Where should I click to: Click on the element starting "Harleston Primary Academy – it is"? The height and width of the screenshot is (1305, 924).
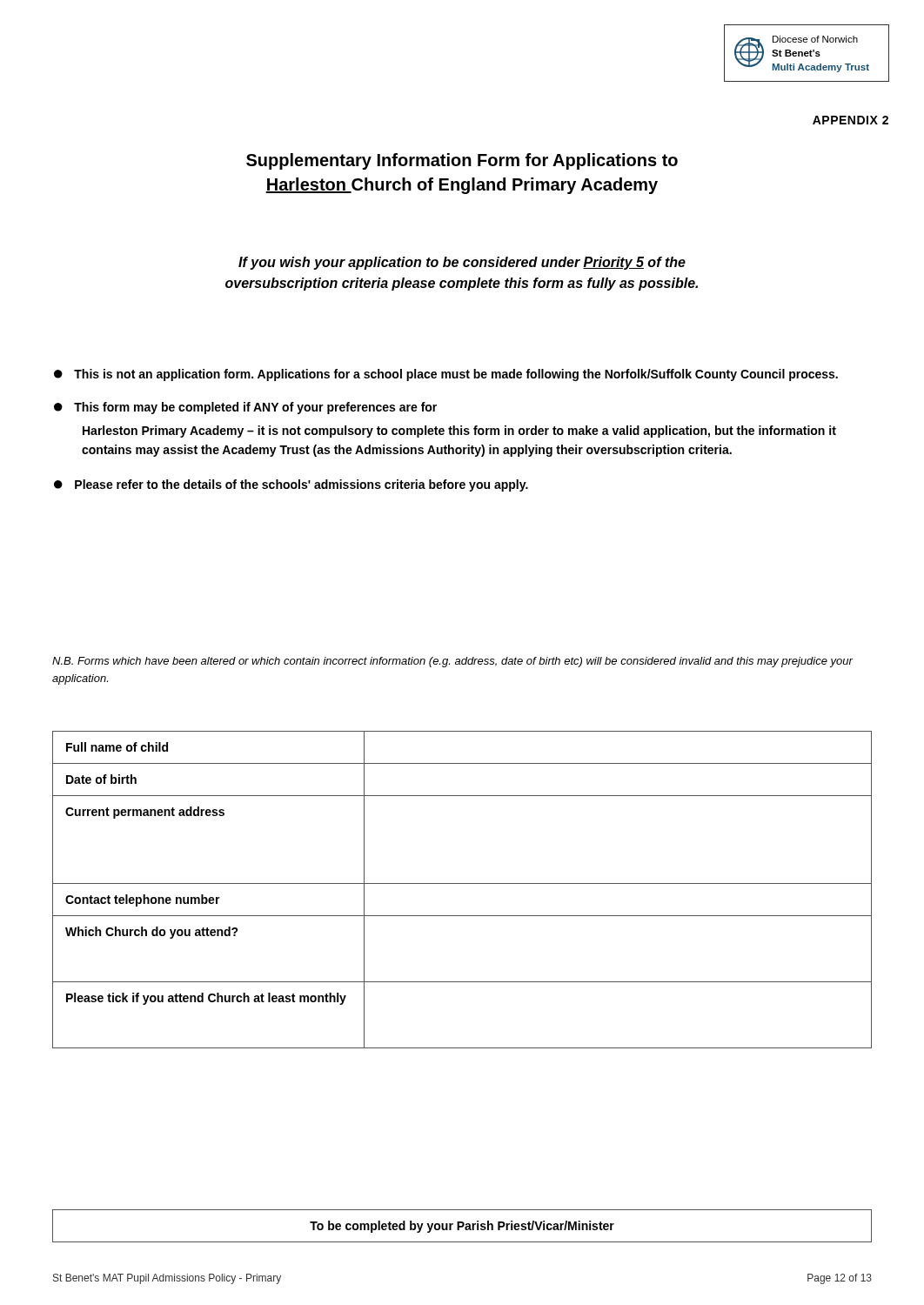pyautogui.click(x=459, y=440)
